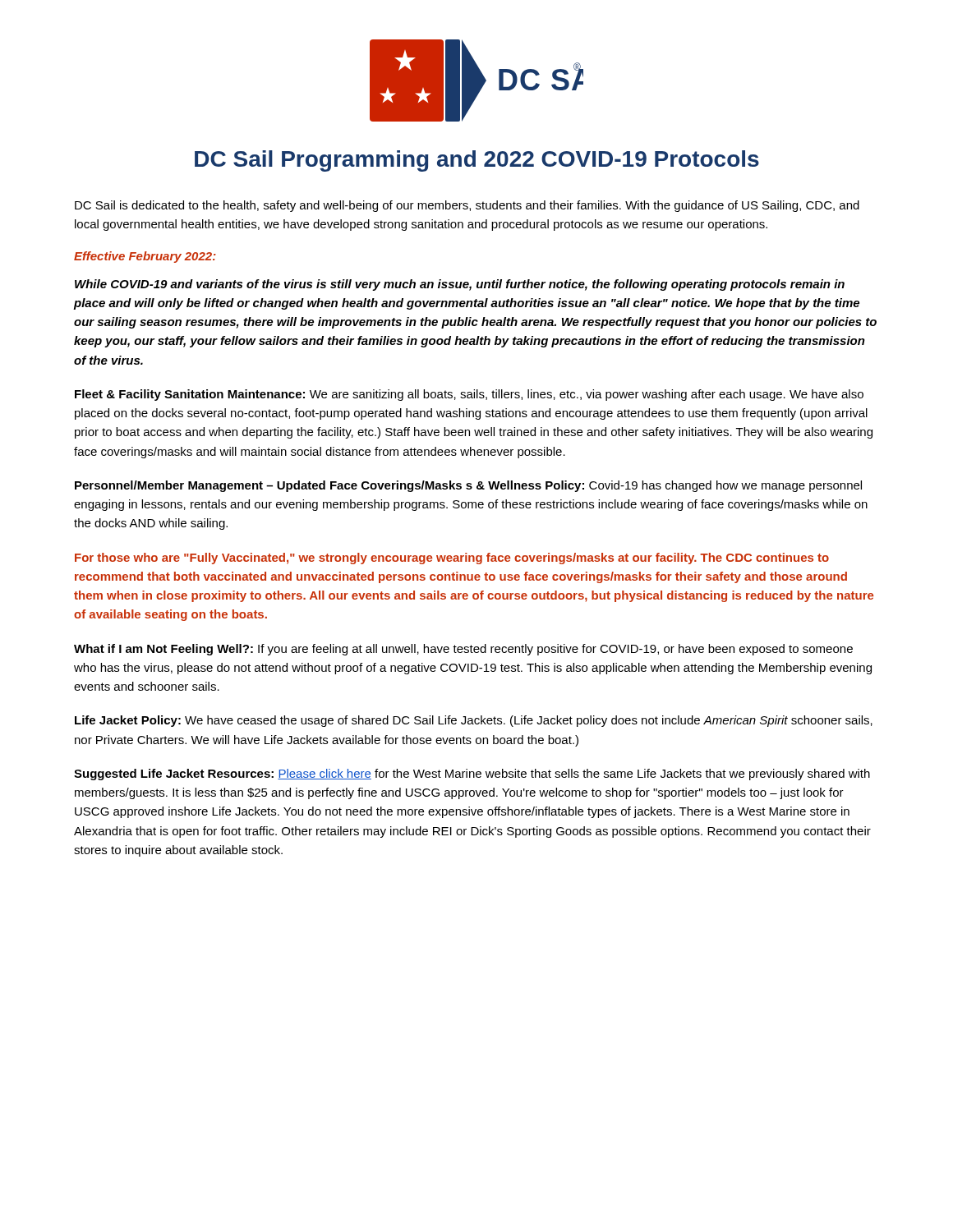This screenshot has height=1232, width=953.
Task: Locate the text starting "Personnel/Member Management –"
Action: pyautogui.click(x=471, y=504)
